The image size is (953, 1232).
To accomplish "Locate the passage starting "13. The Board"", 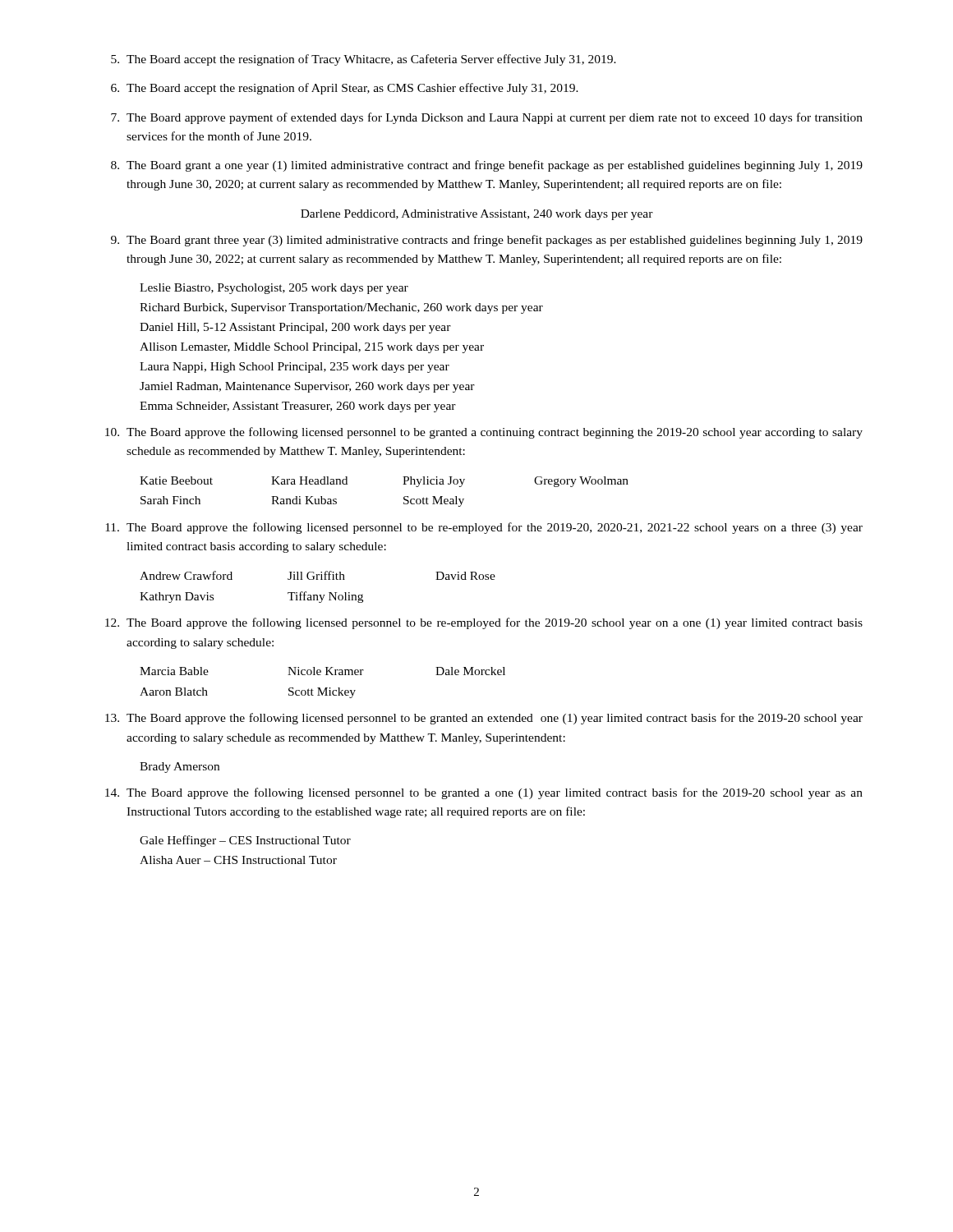I will coord(476,727).
